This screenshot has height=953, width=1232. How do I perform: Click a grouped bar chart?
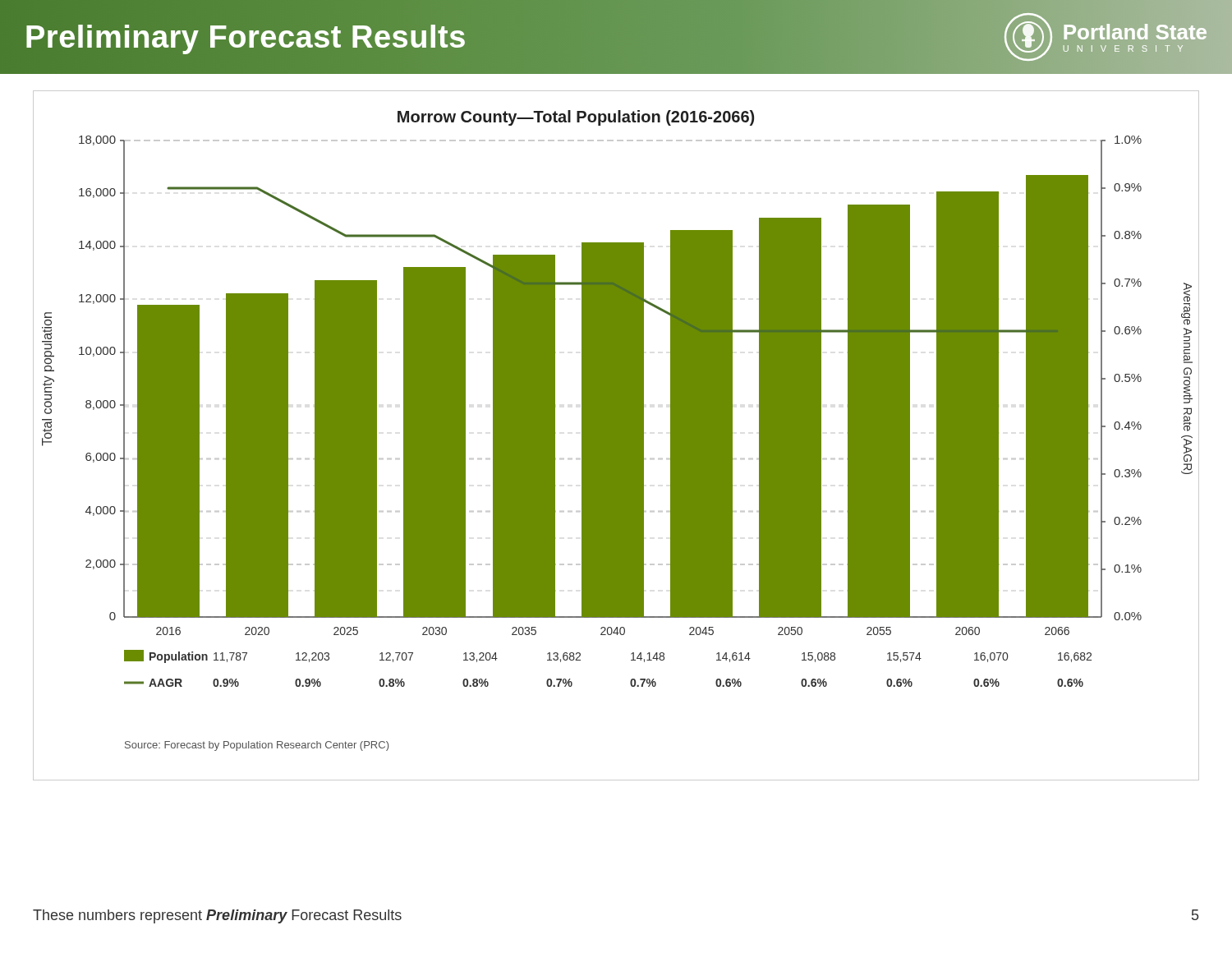tap(616, 435)
